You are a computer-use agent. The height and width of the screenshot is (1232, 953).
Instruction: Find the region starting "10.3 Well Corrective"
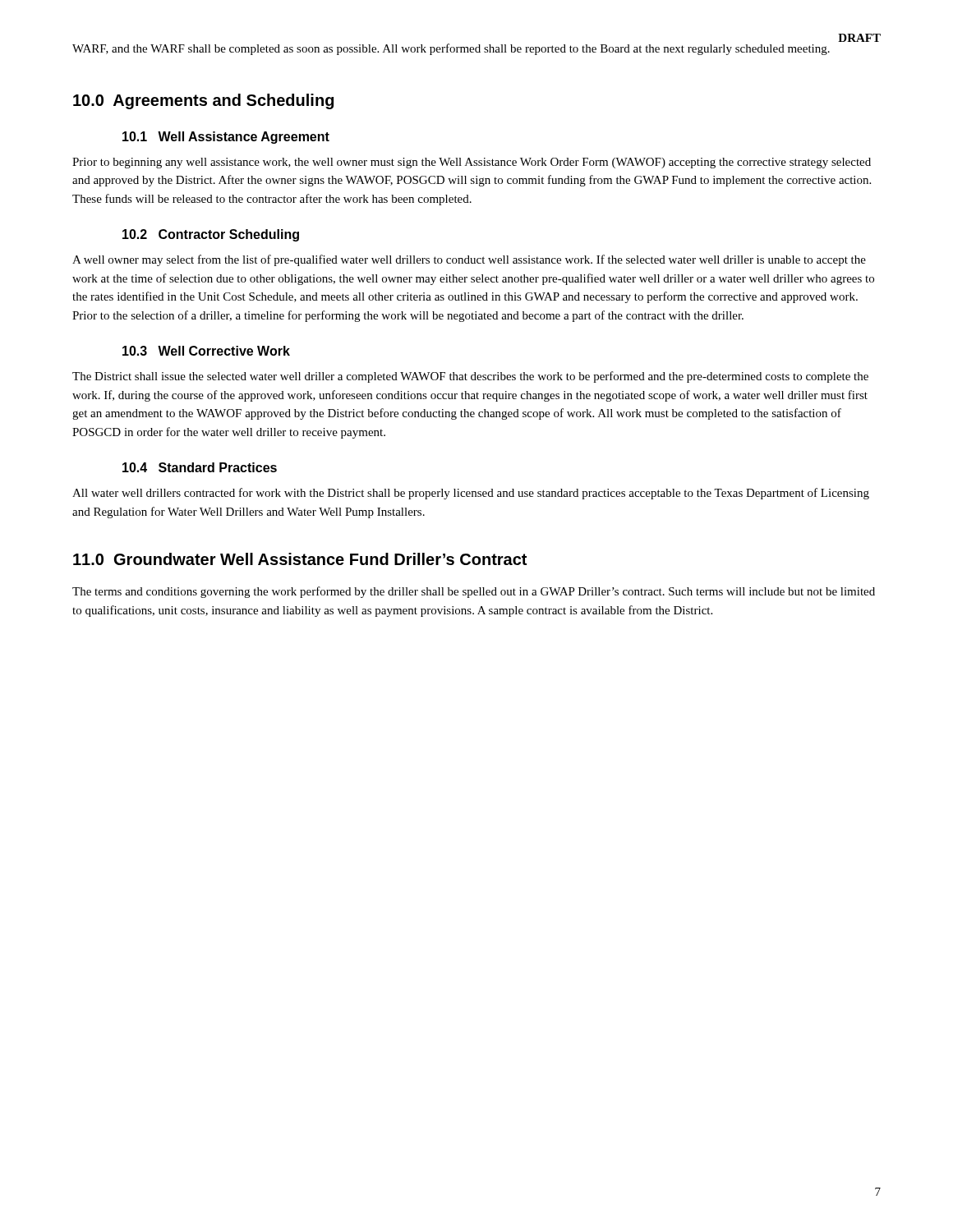(206, 351)
